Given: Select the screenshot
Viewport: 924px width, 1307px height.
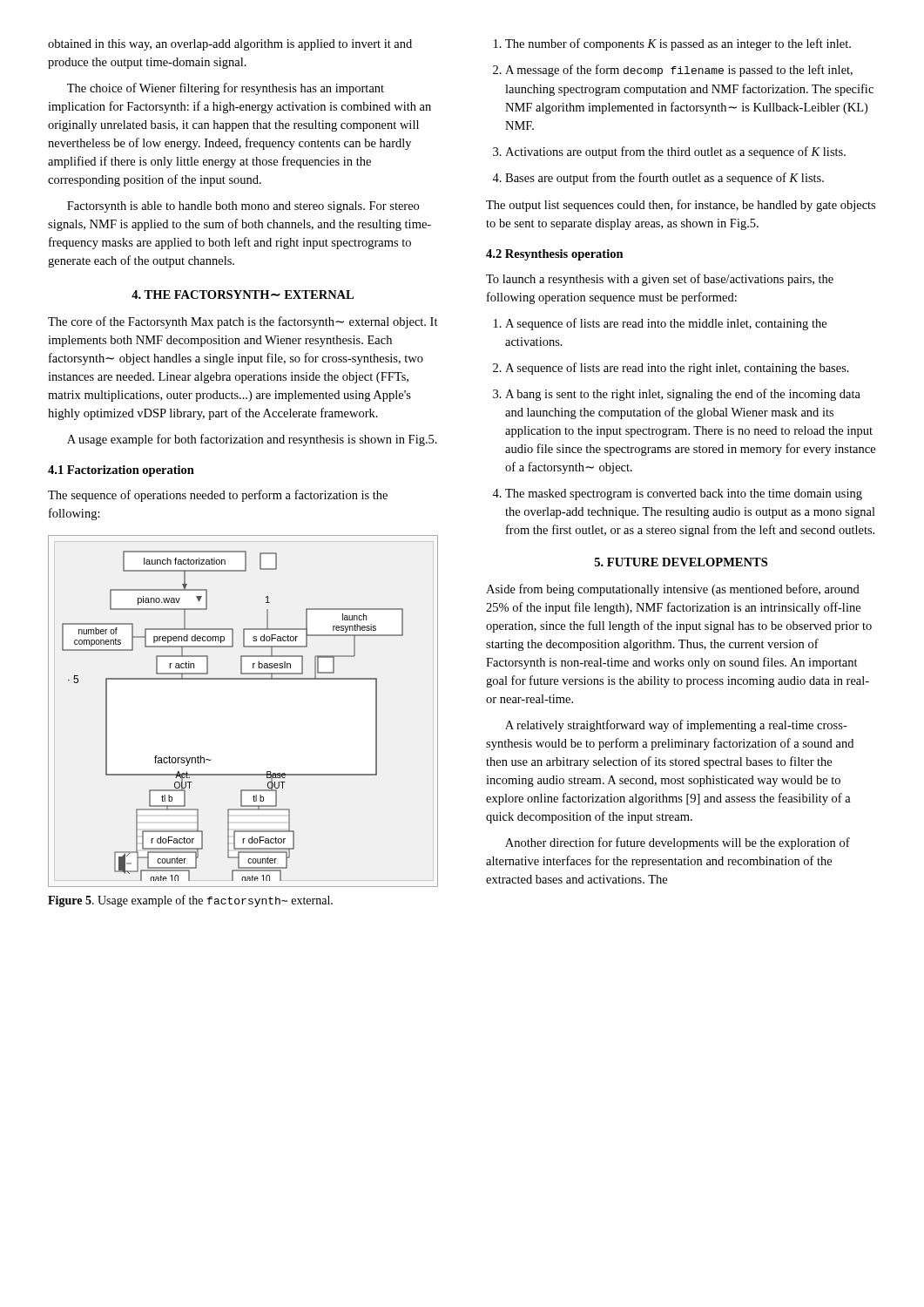Looking at the screenshot, I should tap(243, 711).
